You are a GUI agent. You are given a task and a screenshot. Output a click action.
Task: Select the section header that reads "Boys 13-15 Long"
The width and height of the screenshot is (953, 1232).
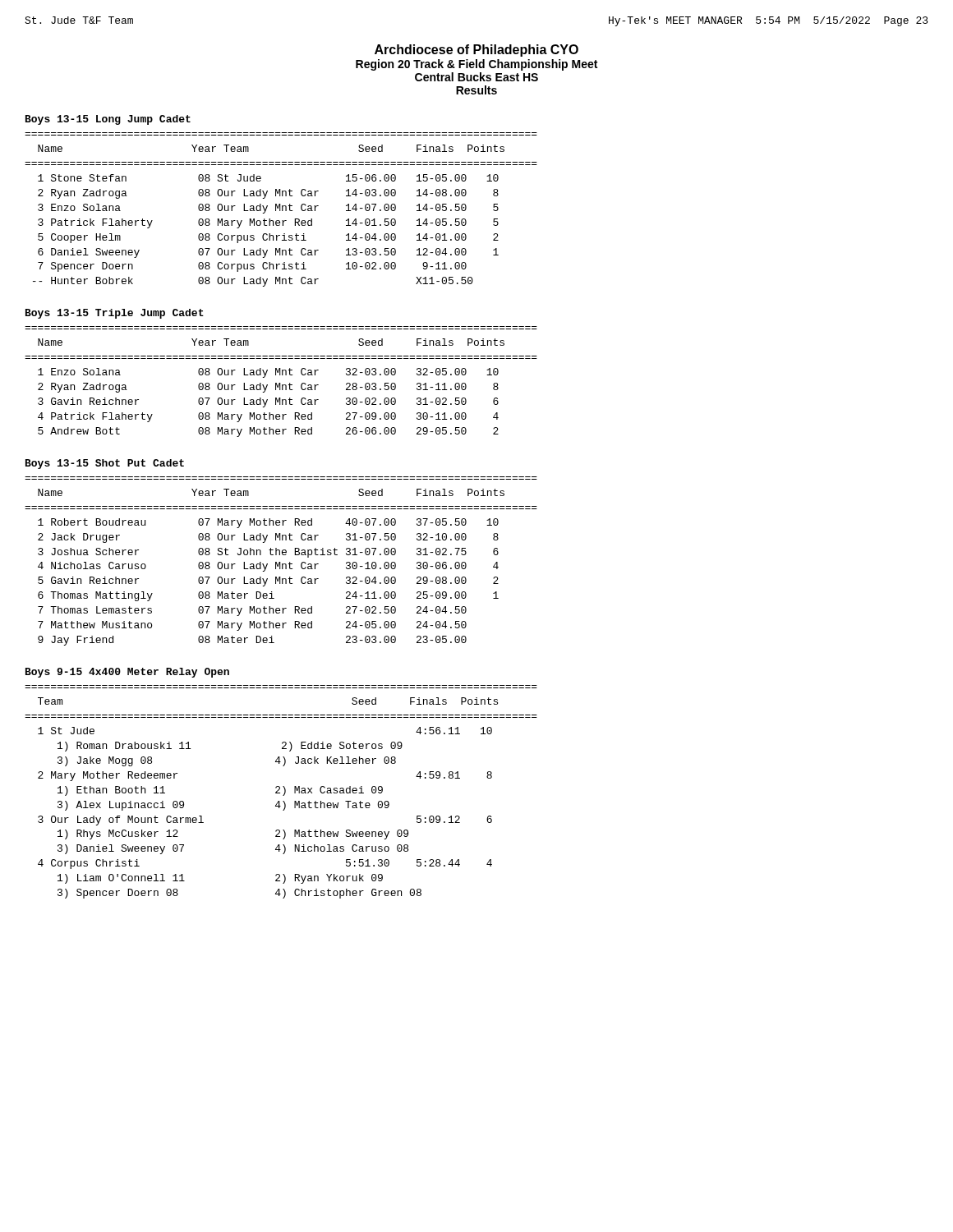point(108,120)
